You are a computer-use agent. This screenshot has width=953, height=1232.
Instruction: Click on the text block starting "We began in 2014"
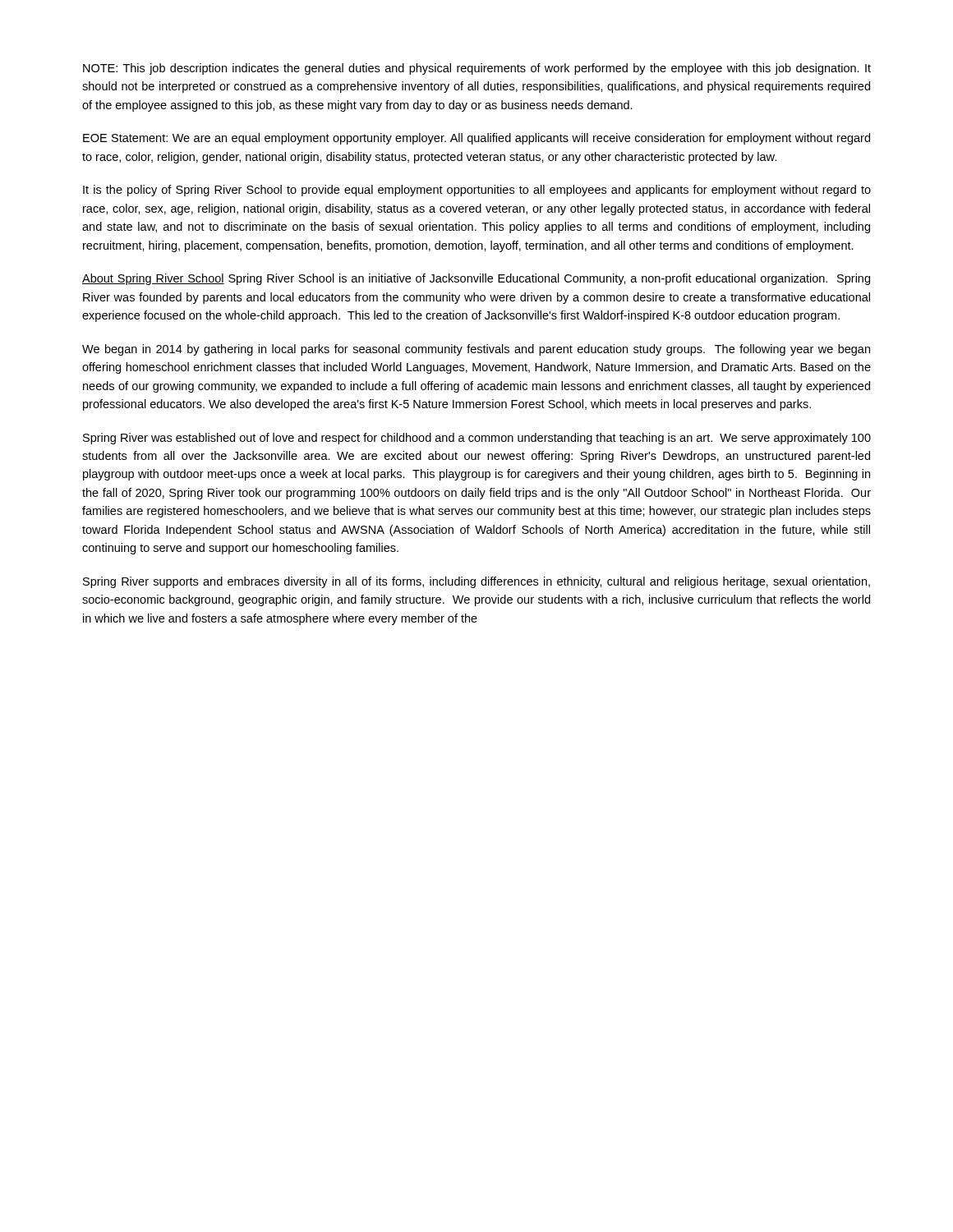coord(476,376)
